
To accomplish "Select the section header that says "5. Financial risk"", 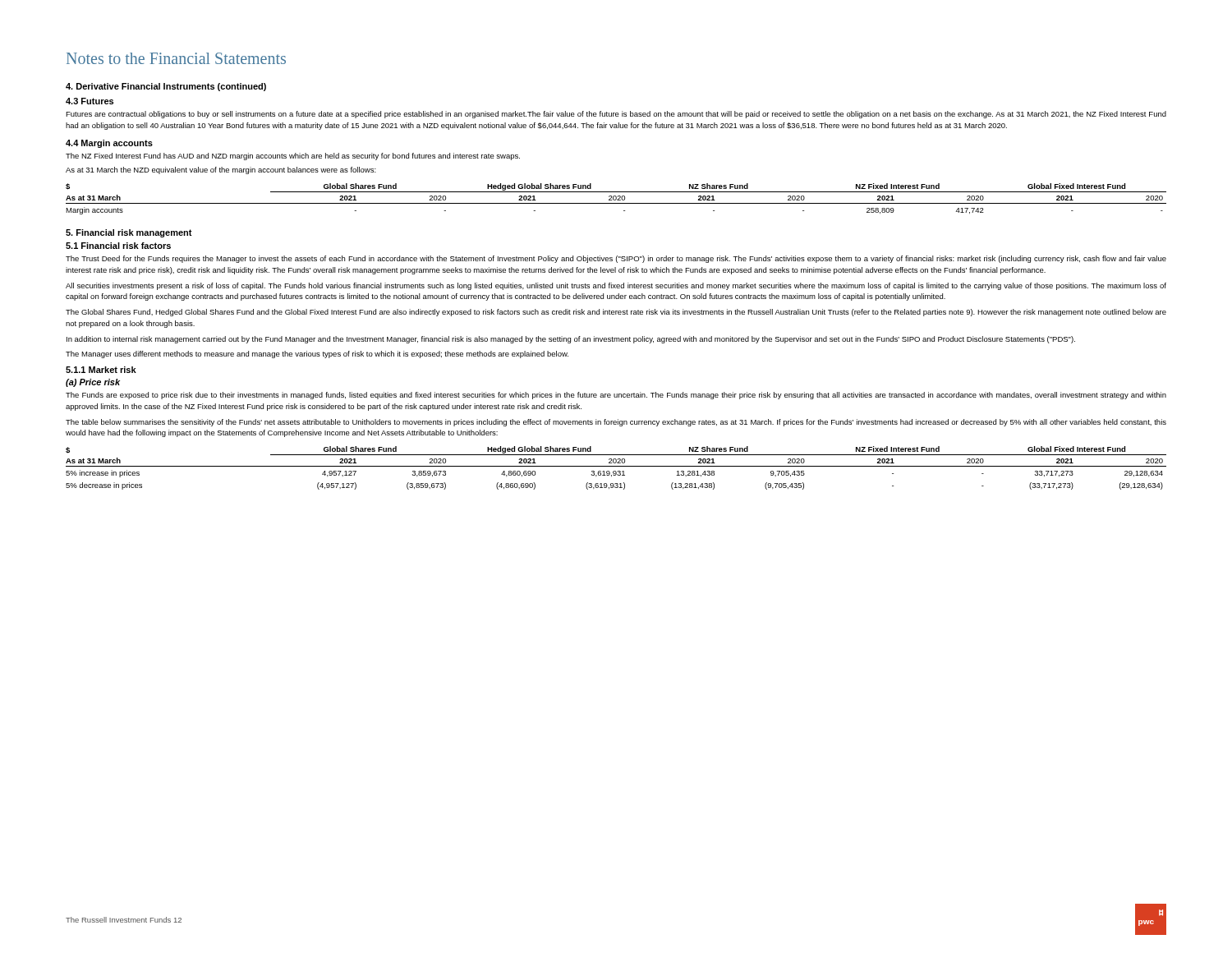I will [129, 233].
